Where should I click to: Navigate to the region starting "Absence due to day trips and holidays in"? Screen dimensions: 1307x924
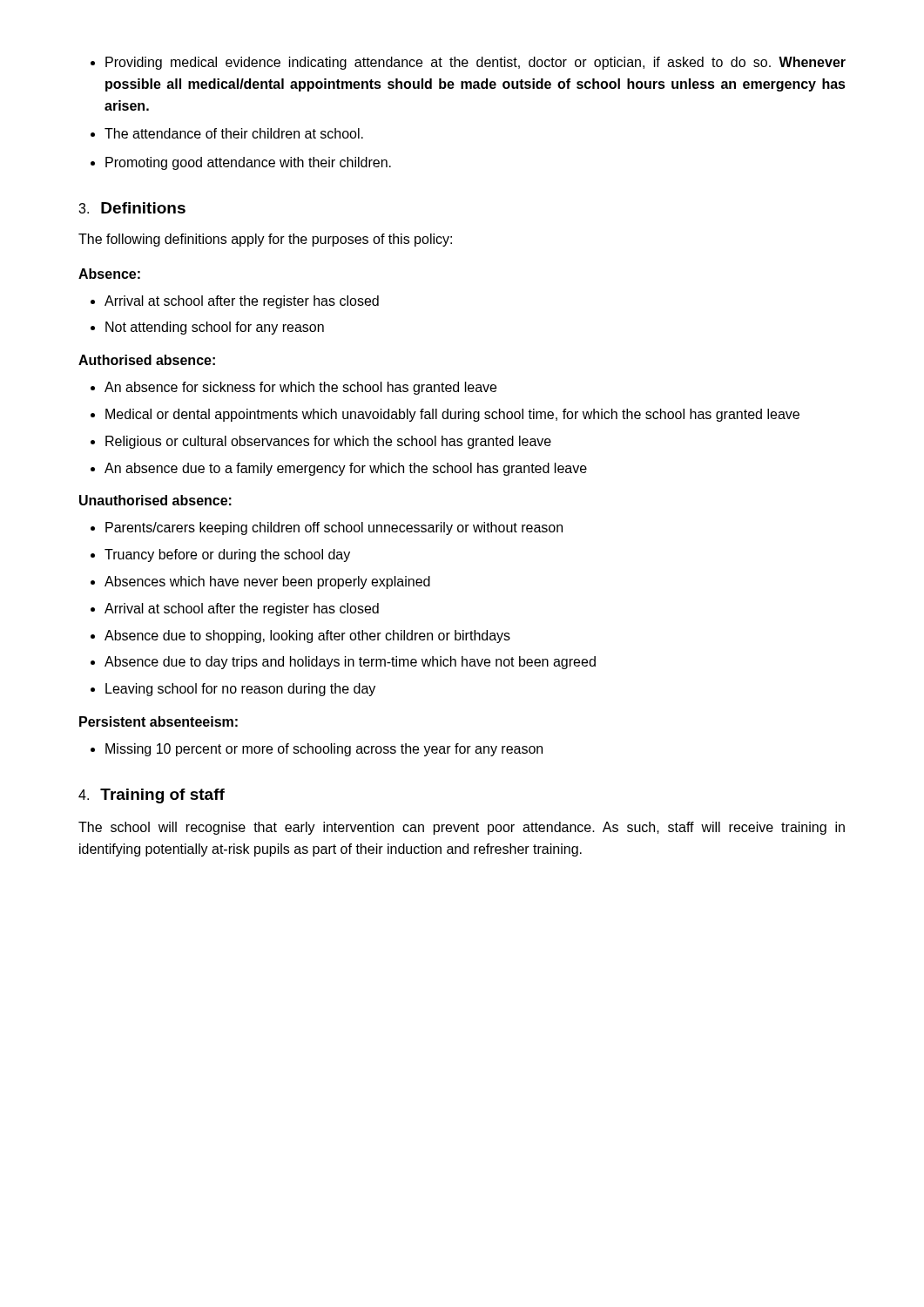tap(462, 663)
